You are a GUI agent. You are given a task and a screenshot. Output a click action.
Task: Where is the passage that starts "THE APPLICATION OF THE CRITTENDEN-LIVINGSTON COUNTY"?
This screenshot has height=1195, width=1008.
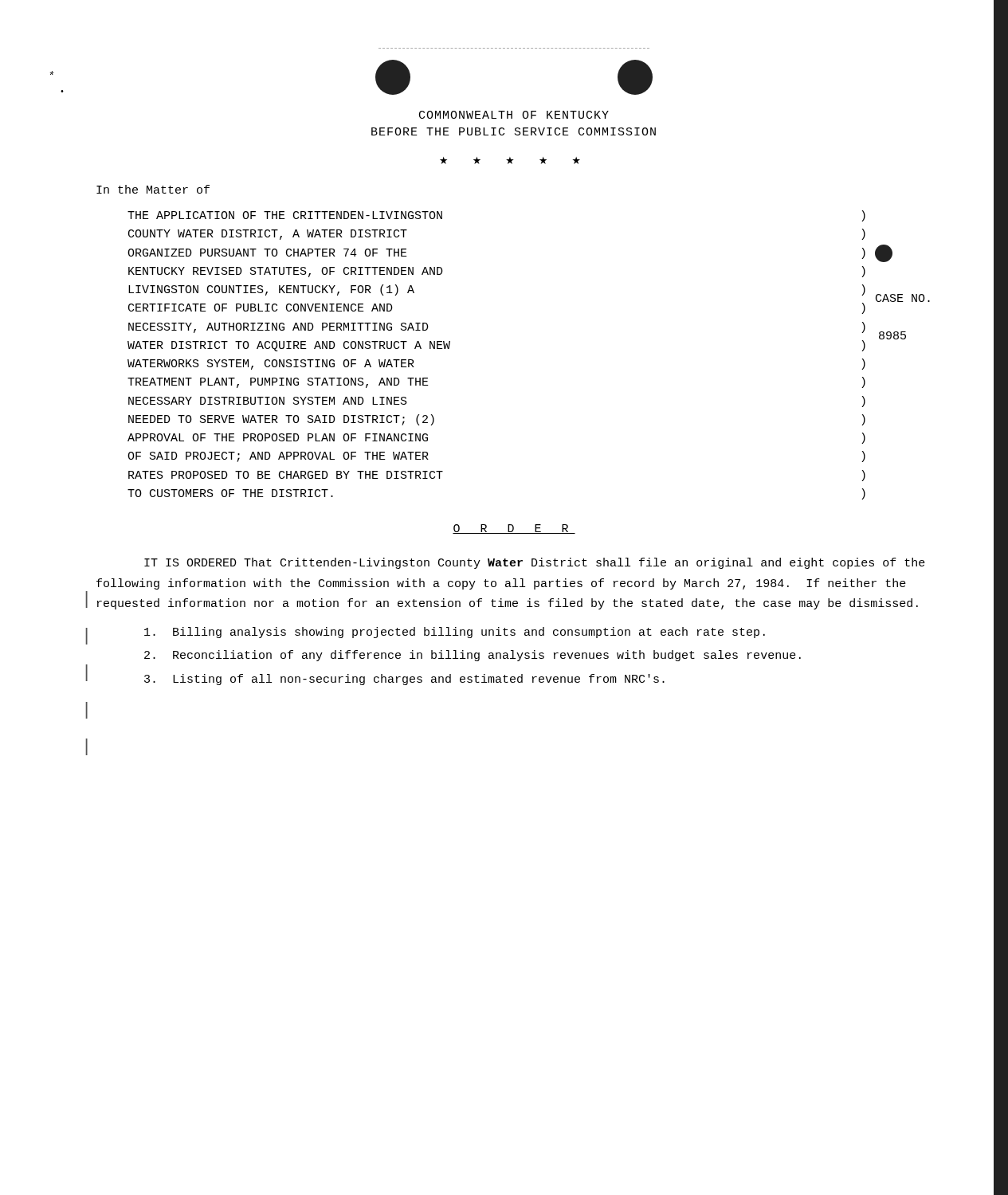coord(282,215)
